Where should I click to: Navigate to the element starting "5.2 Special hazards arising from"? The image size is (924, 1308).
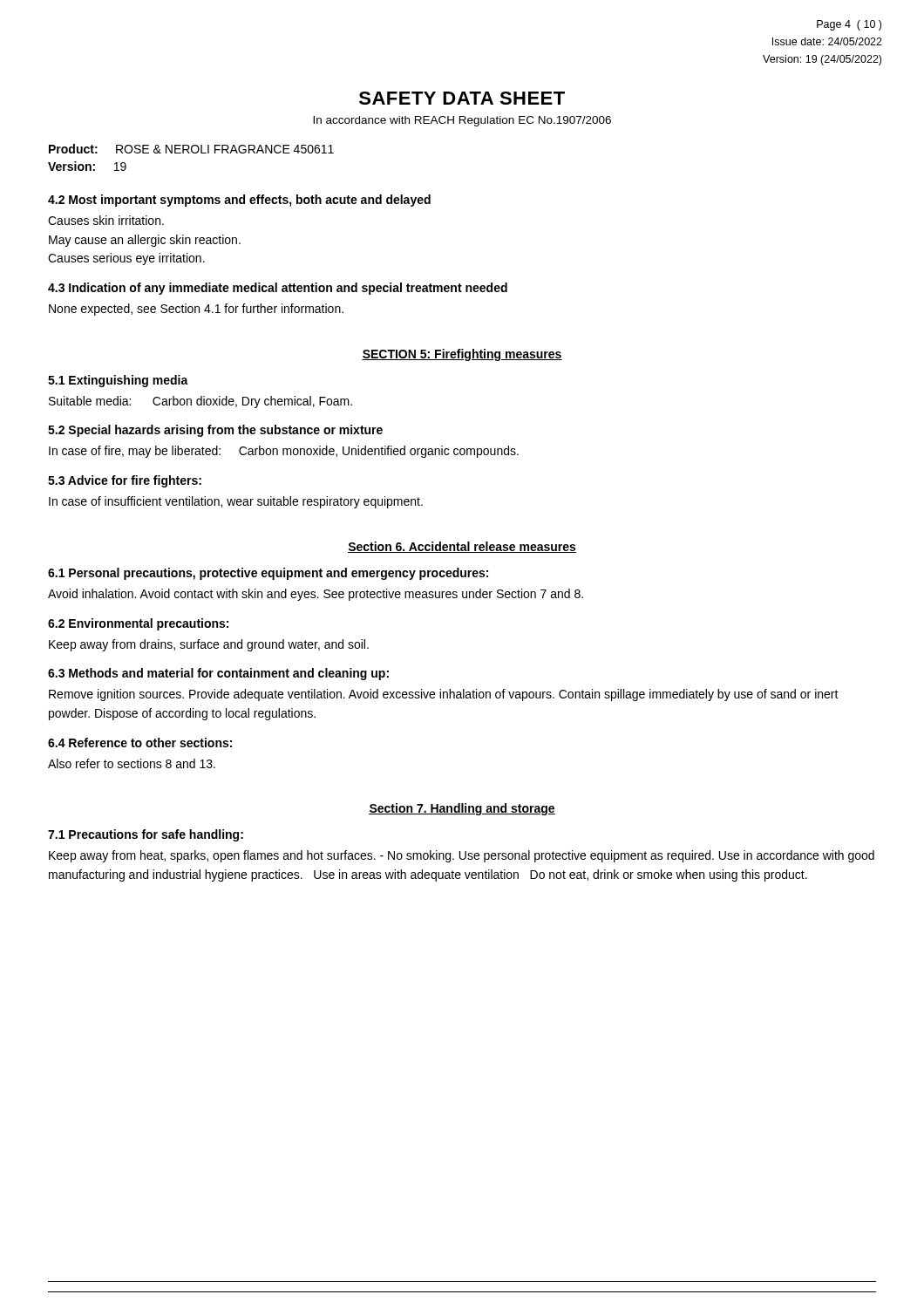[x=215, y=430]
